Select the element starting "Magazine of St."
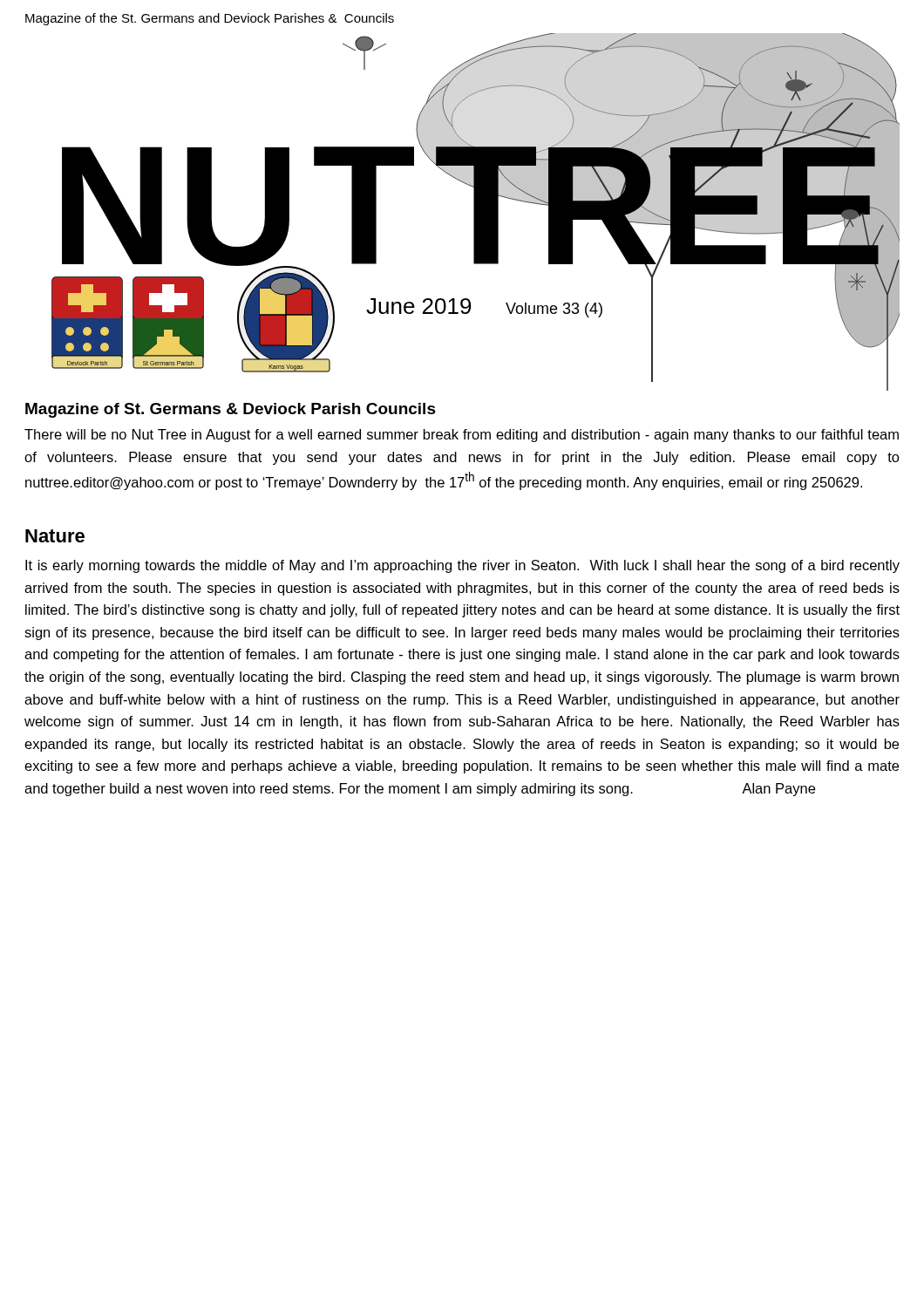This screenshot has height=1308, width=924. click(x=230, y=408)
